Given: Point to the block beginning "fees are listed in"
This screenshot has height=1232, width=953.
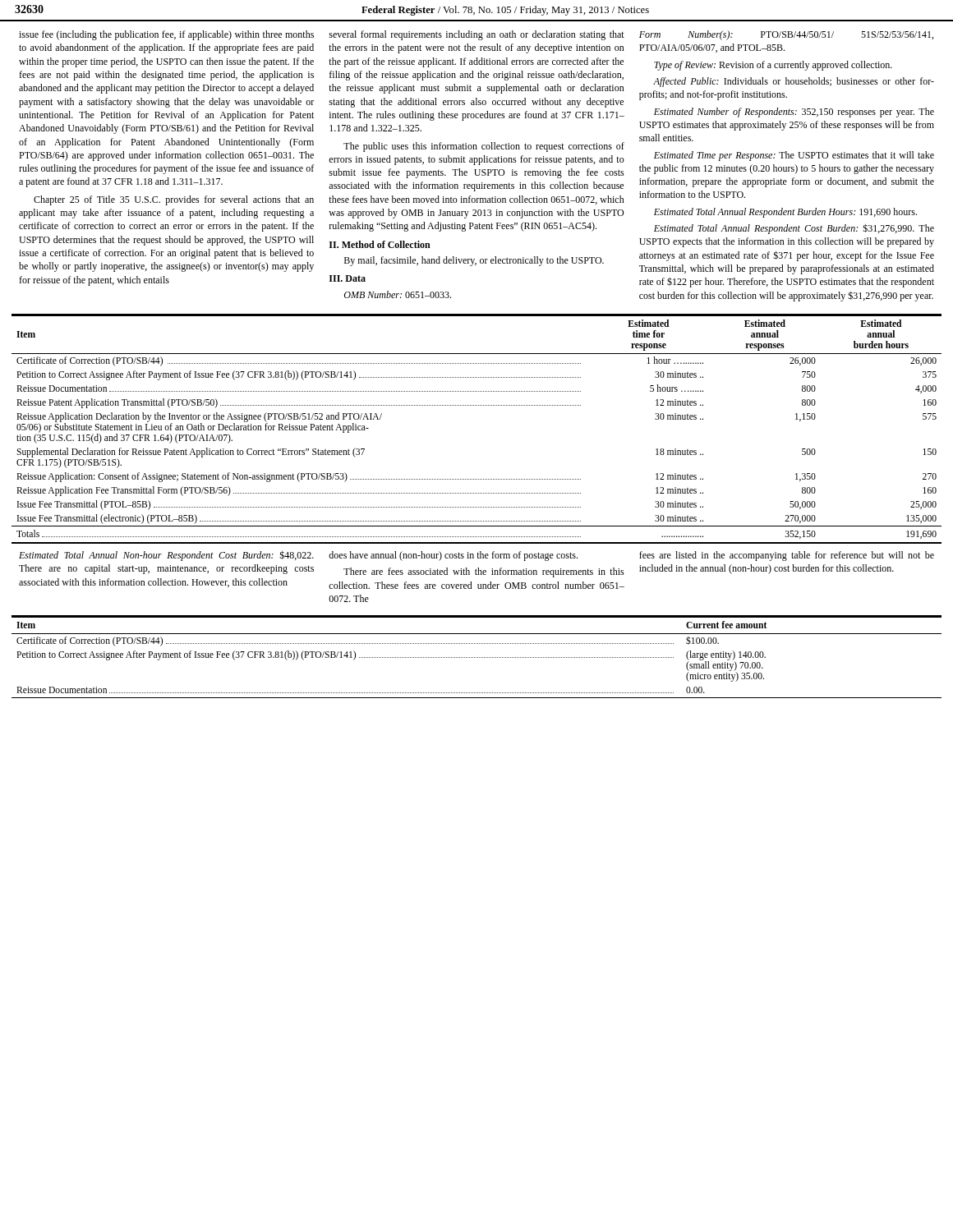Looking at the screenshot, I should [787, 562].
